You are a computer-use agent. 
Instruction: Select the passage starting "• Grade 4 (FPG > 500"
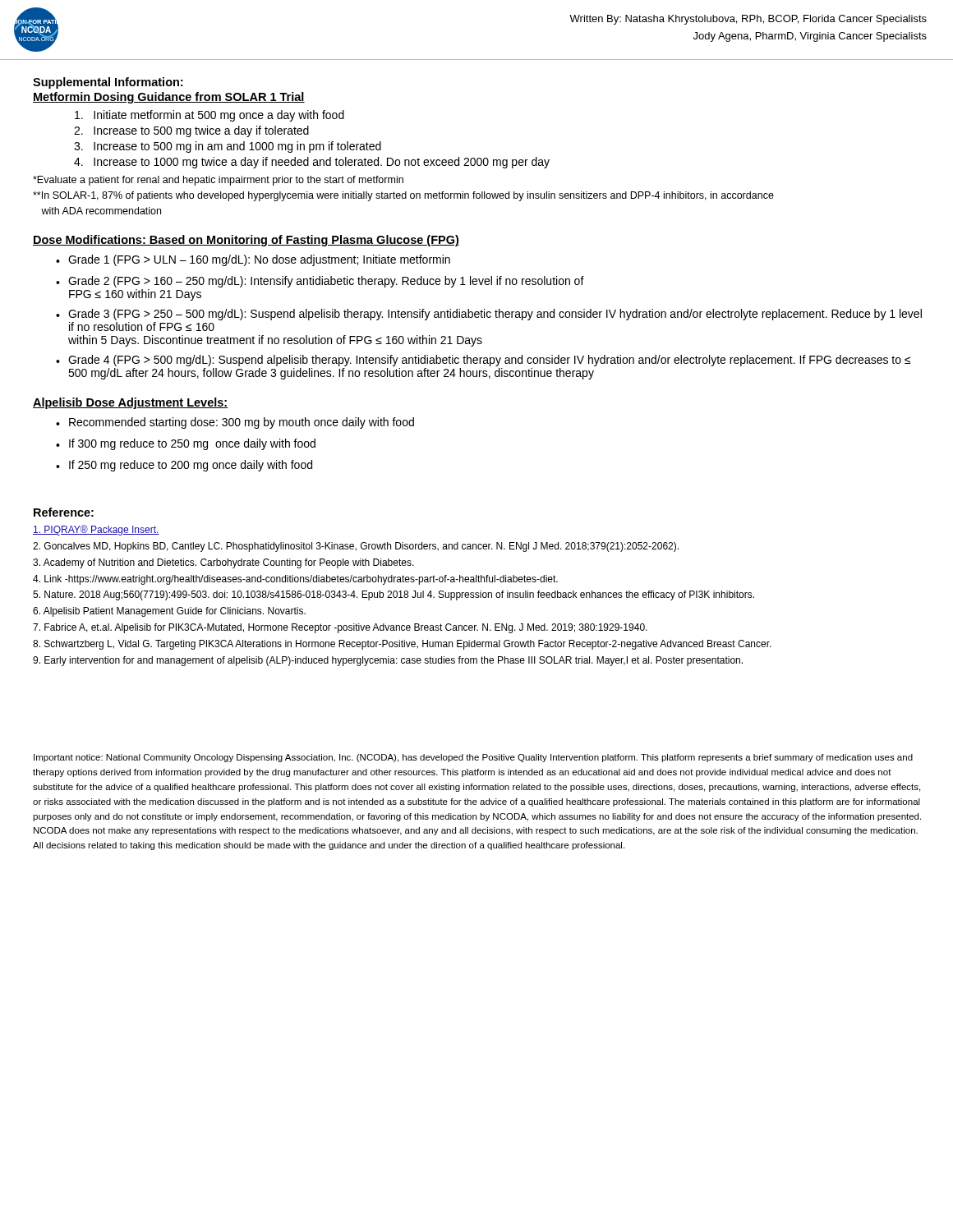pyautogui.click(x=490, y=367)
